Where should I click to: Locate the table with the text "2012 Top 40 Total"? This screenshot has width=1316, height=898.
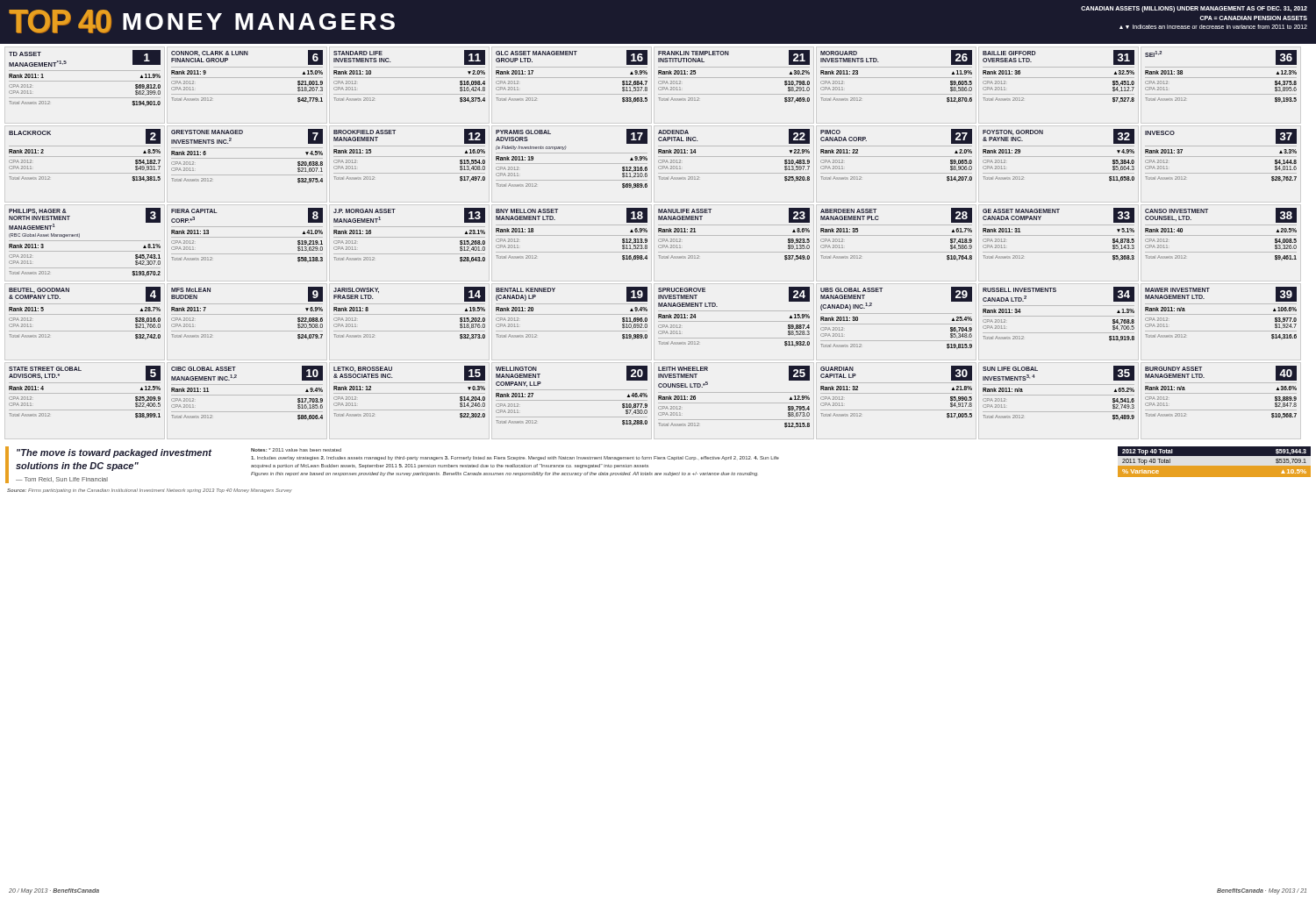click(x=1214, y=462)
